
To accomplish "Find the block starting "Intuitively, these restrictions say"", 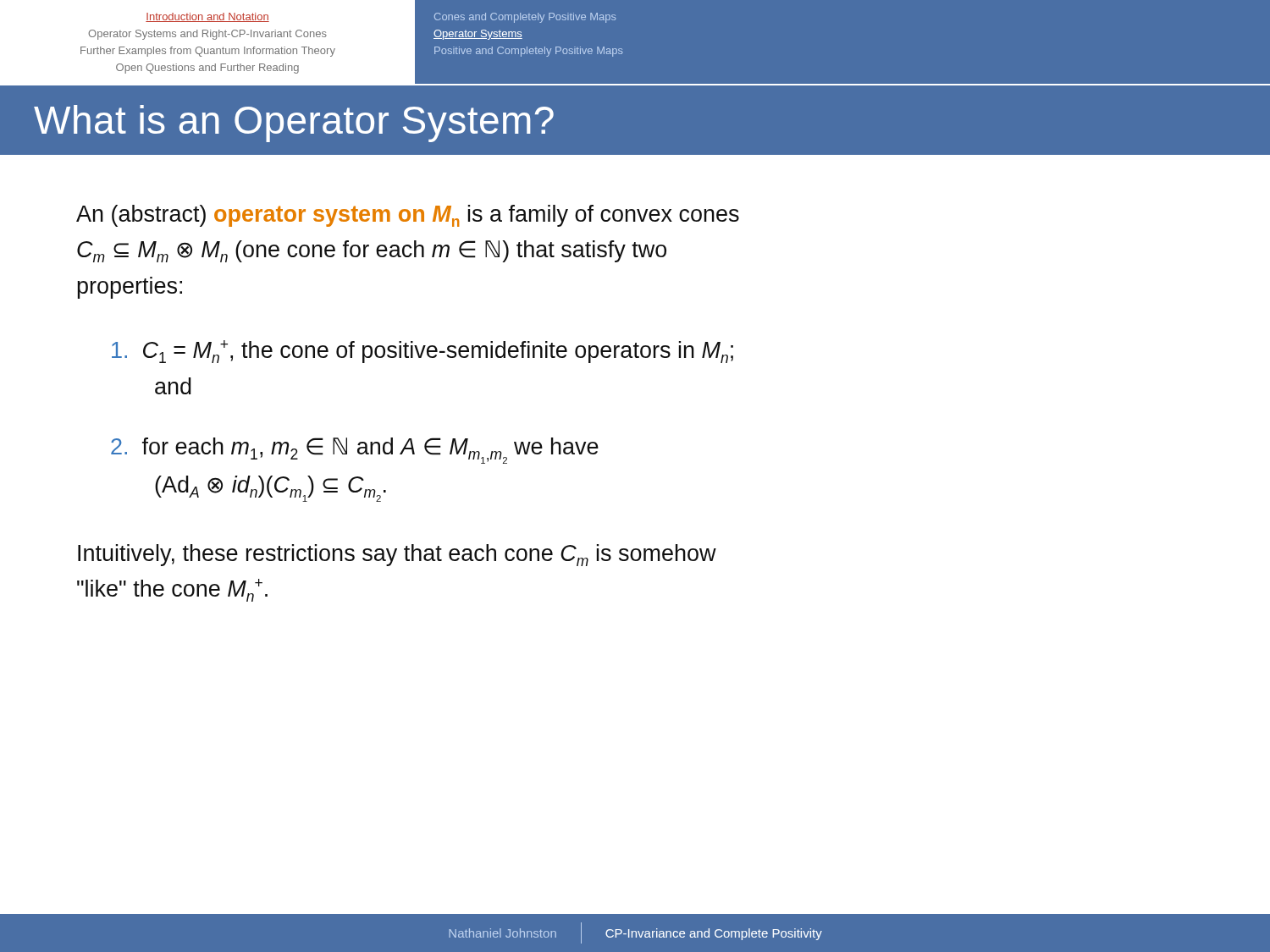I will pyautogui.click(x=396, y=573).
